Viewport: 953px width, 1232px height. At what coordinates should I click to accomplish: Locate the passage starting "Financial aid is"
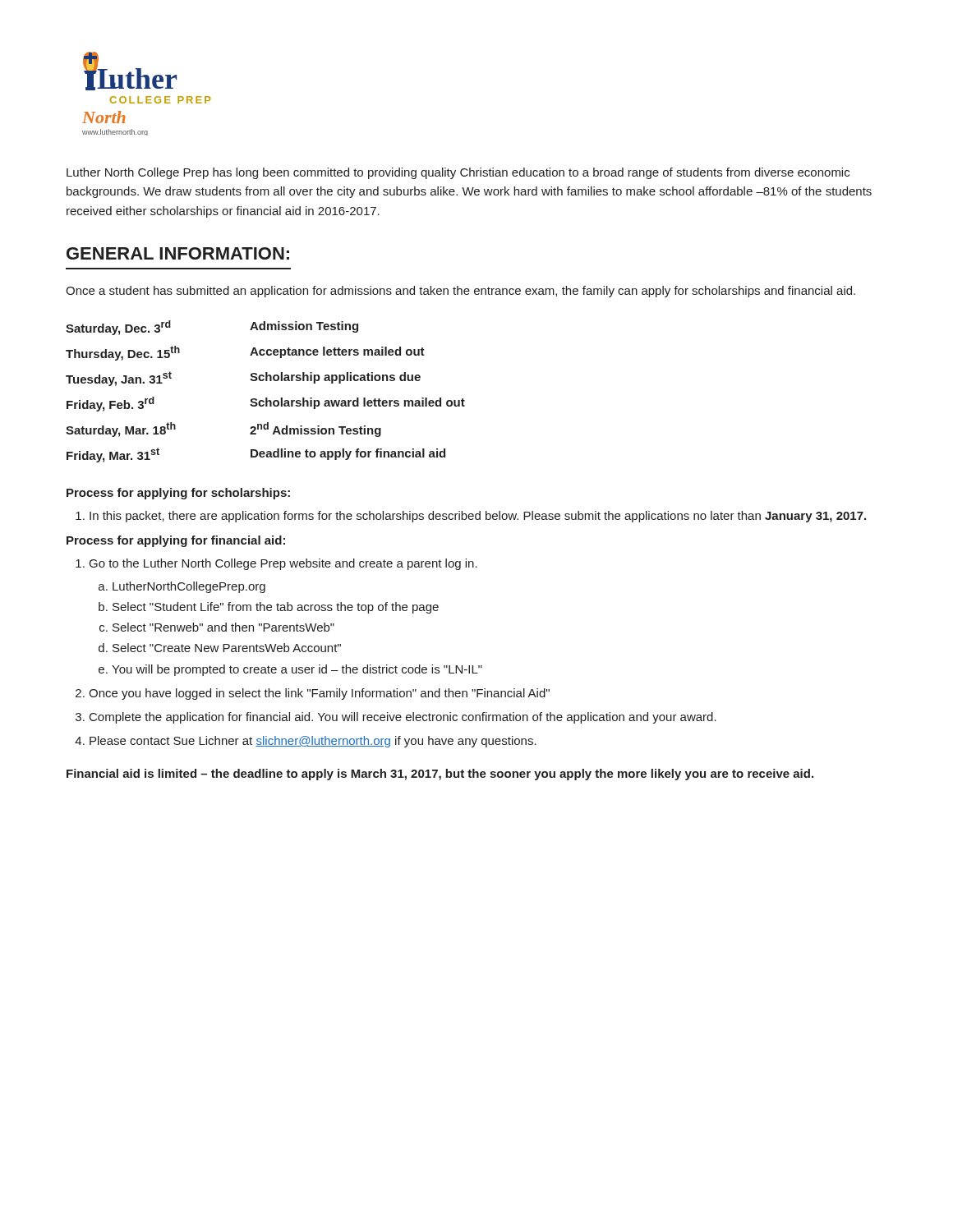(440, 773)
